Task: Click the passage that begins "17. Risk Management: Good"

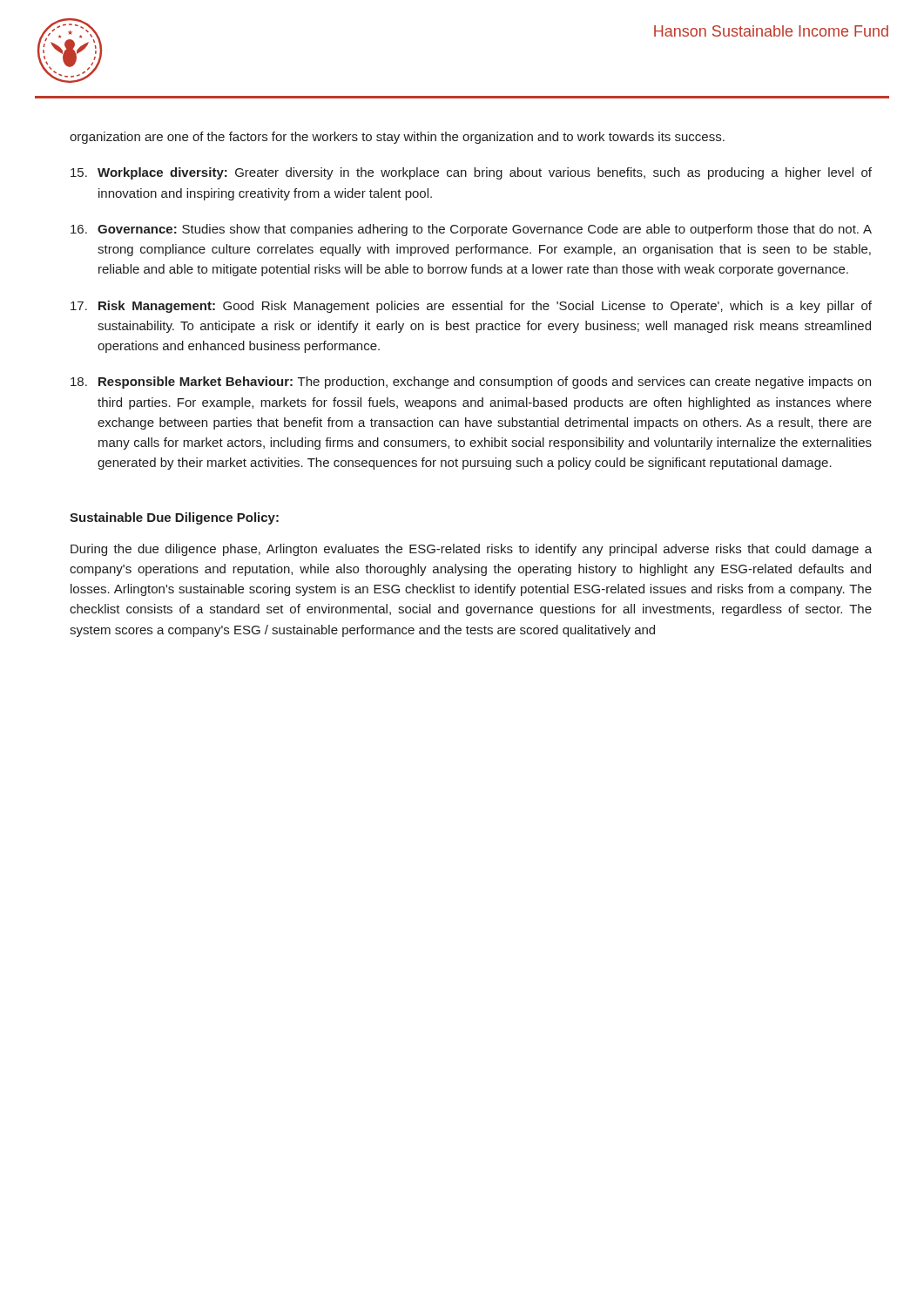Action: (471, 325)
